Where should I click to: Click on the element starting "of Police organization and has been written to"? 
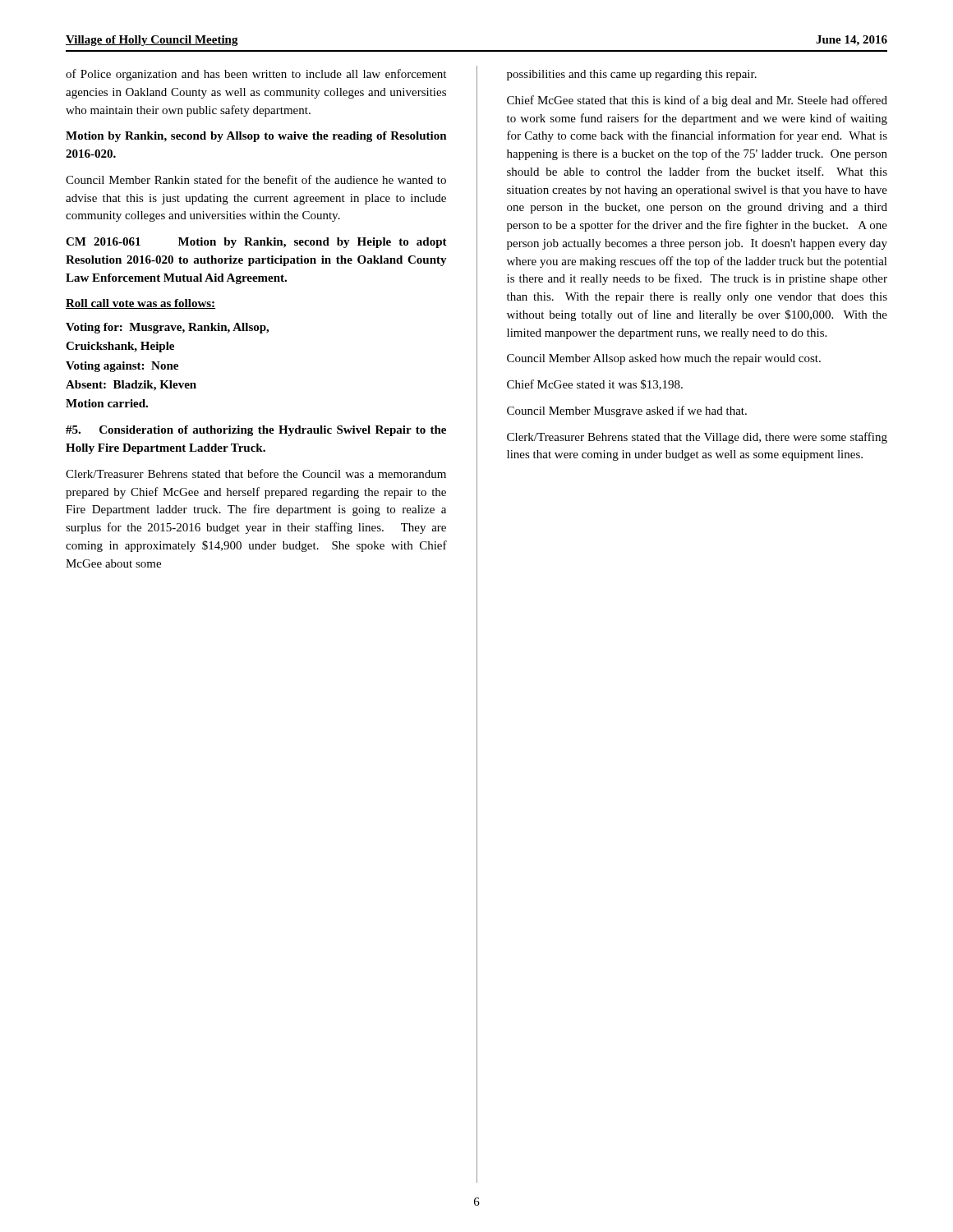coord(256,92)
